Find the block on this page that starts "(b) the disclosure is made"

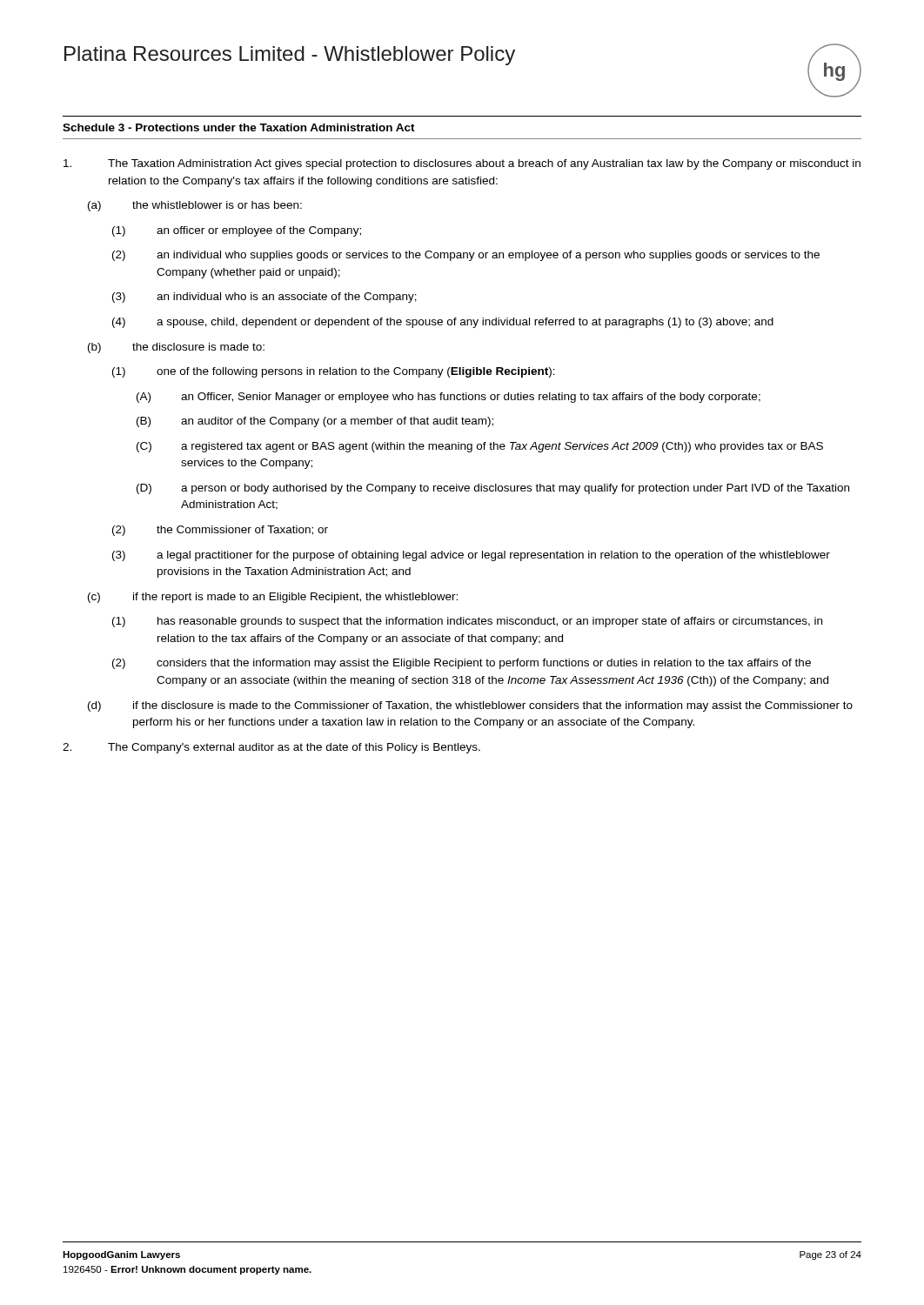(x=176, y=348)
